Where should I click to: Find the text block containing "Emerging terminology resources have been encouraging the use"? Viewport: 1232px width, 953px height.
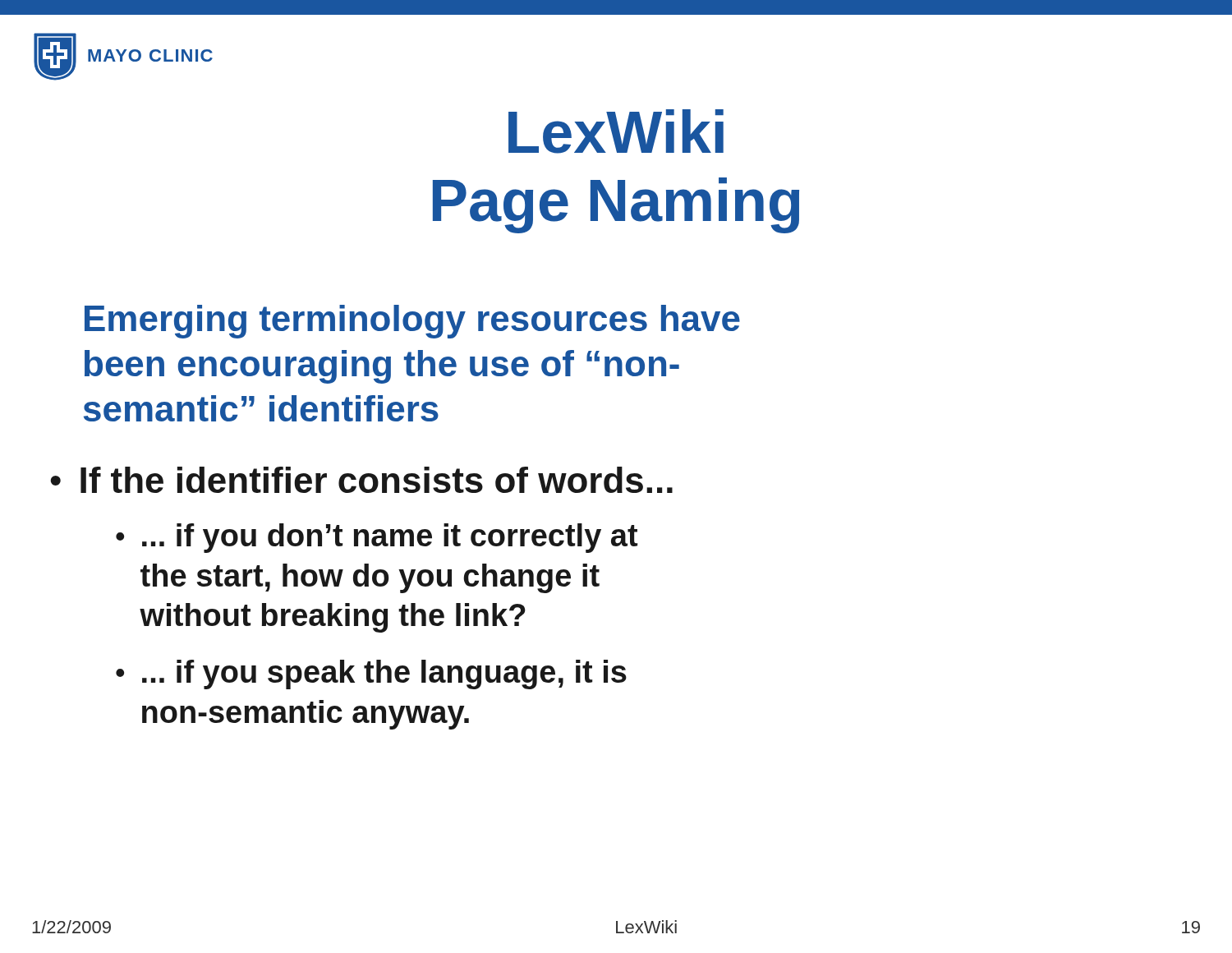(412, 364)
